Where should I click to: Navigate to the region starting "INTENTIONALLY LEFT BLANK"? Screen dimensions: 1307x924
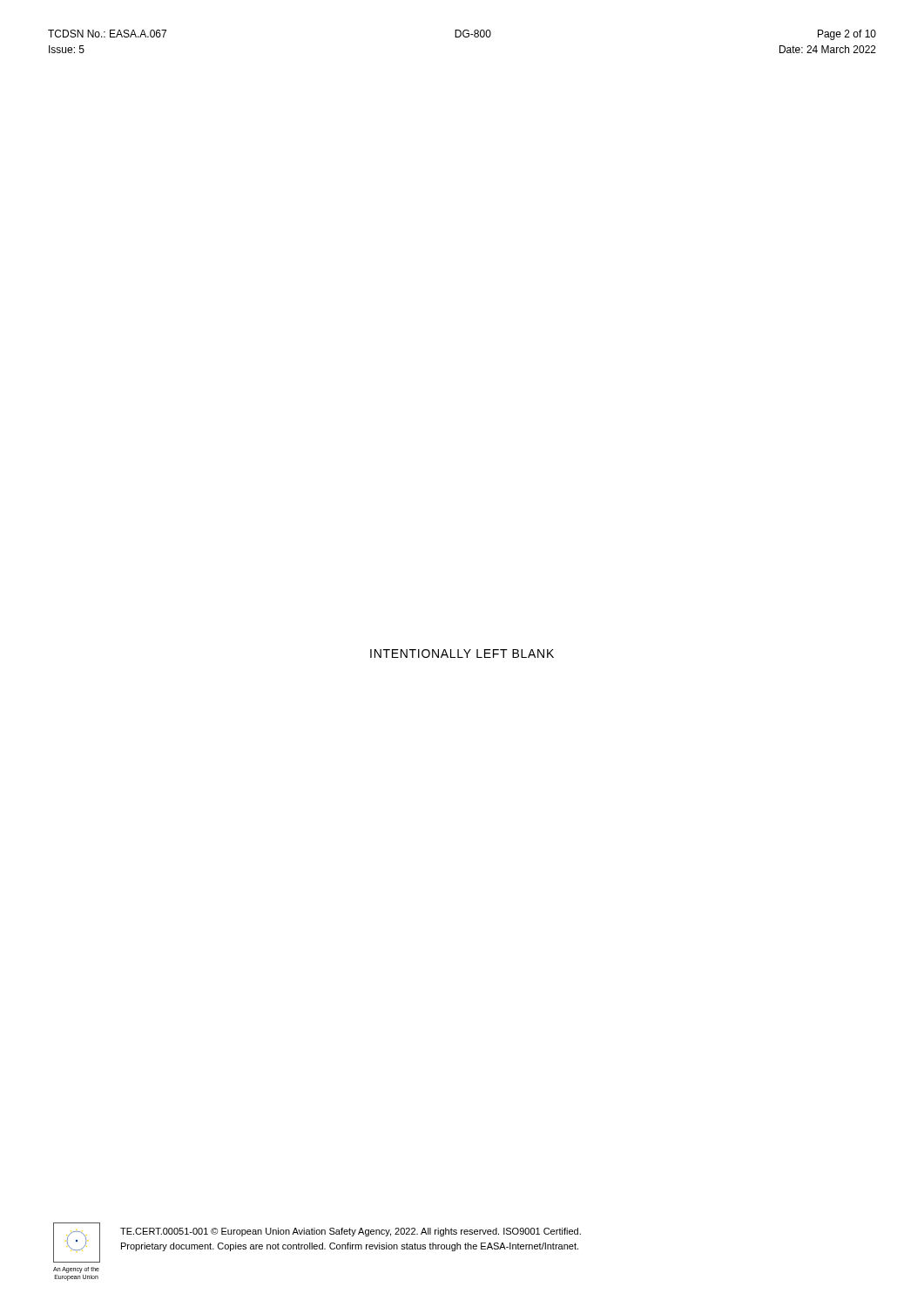tap(462, 654)
